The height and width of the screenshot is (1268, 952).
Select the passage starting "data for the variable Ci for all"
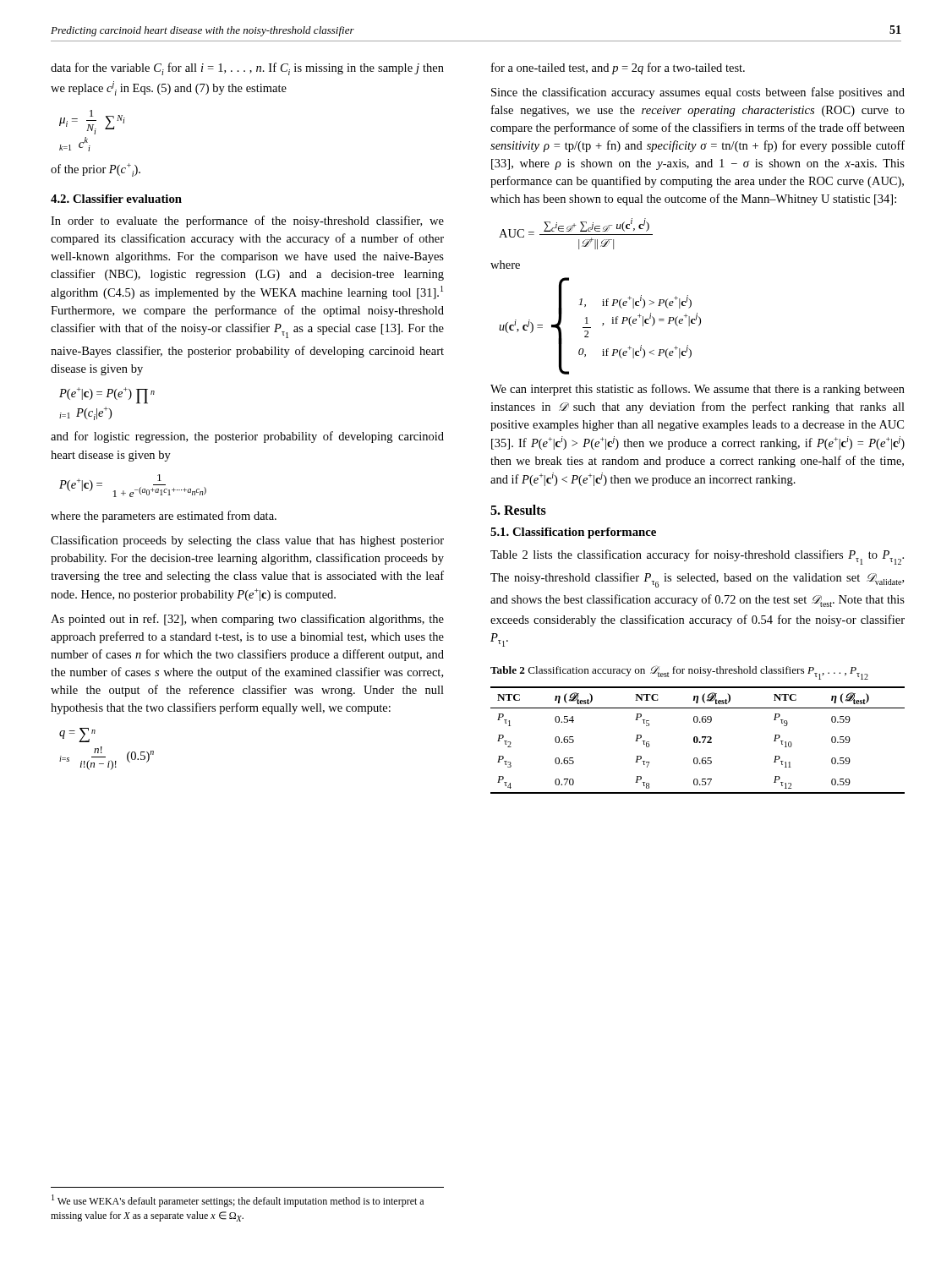pyautogui.click(x=247, y=79)
